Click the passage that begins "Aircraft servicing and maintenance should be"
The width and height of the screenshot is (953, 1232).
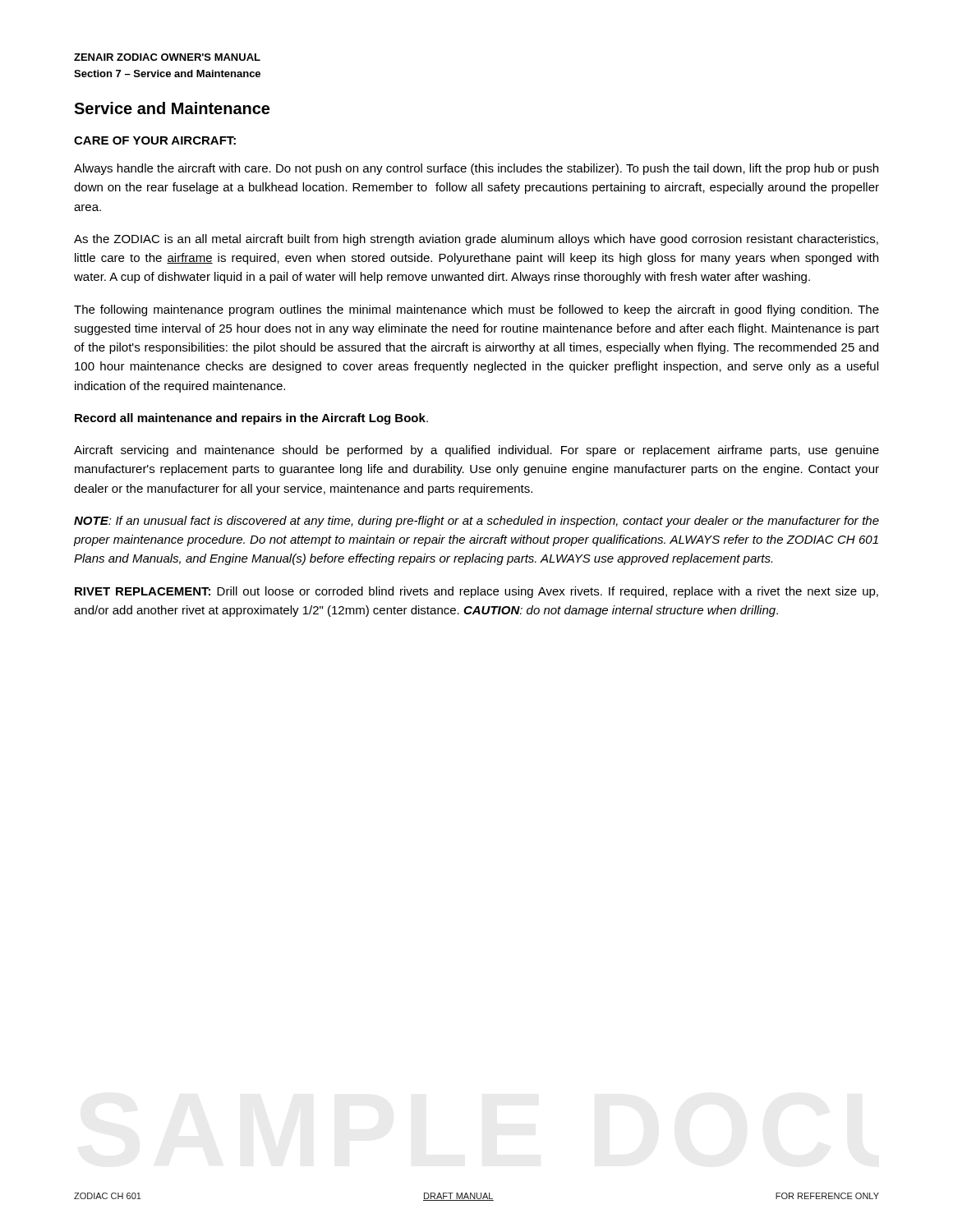click(x=476, y=469)
